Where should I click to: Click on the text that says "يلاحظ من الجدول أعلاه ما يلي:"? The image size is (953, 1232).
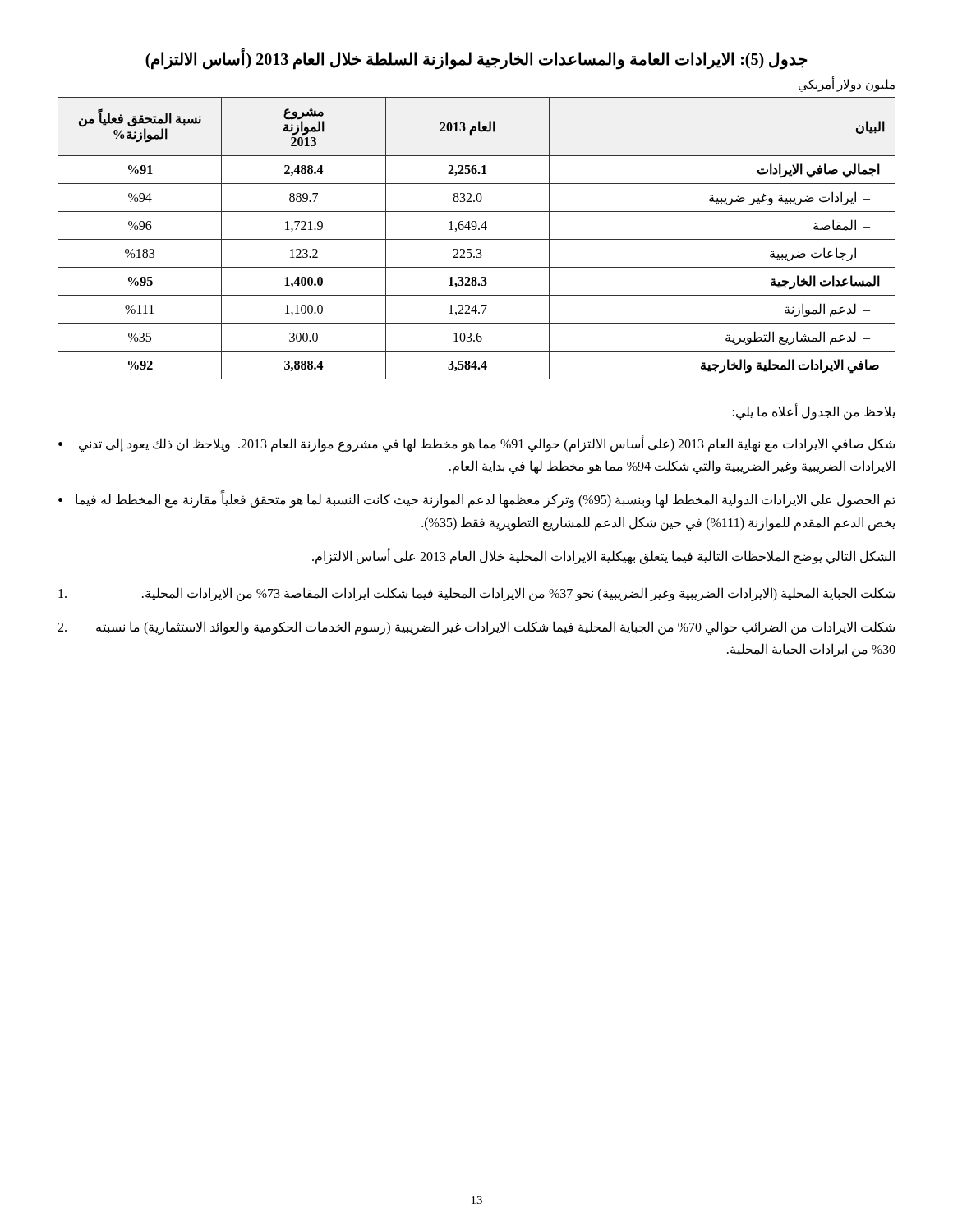(x=814, y=412)
